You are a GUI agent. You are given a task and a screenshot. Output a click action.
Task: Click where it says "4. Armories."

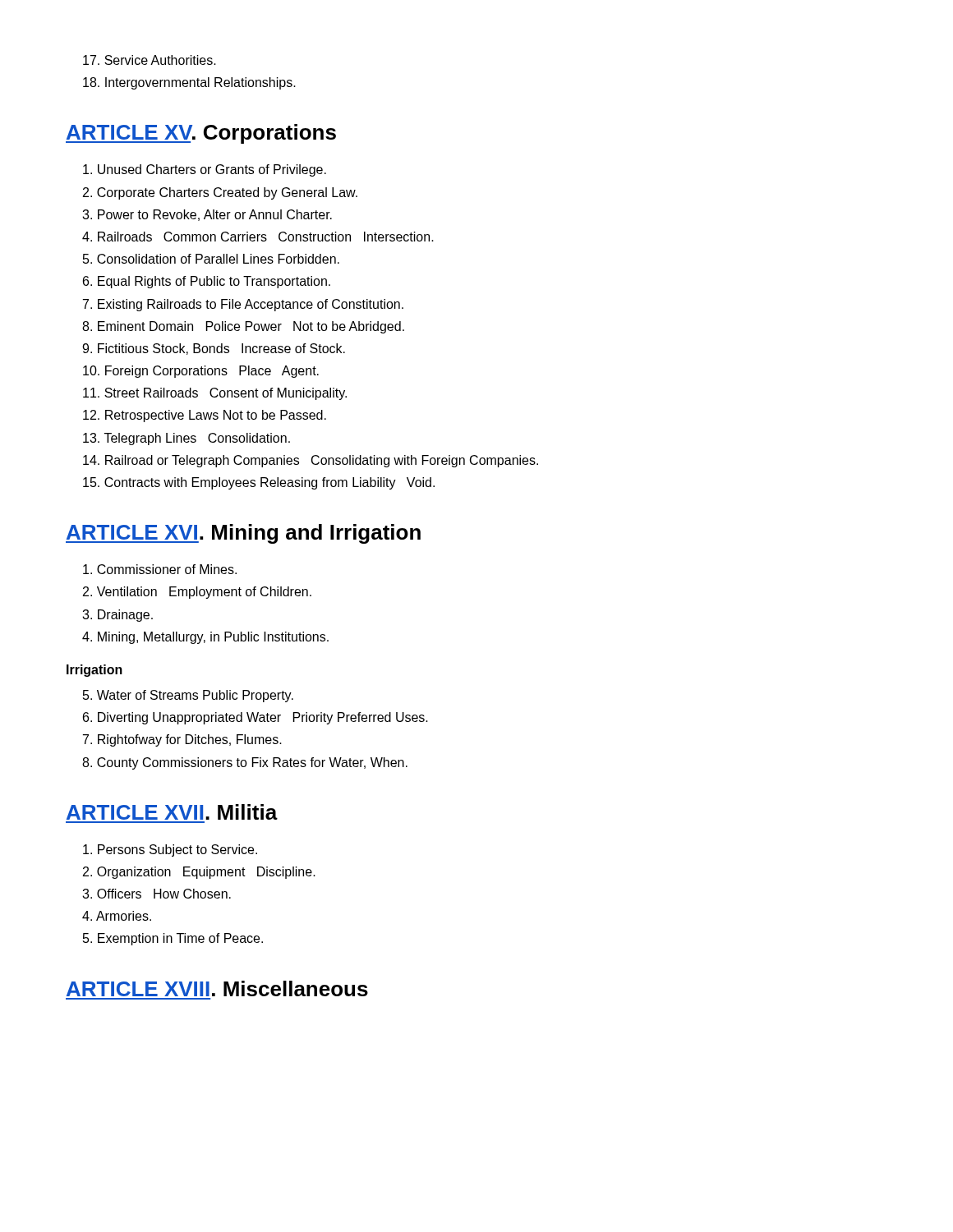click(117, 916)
